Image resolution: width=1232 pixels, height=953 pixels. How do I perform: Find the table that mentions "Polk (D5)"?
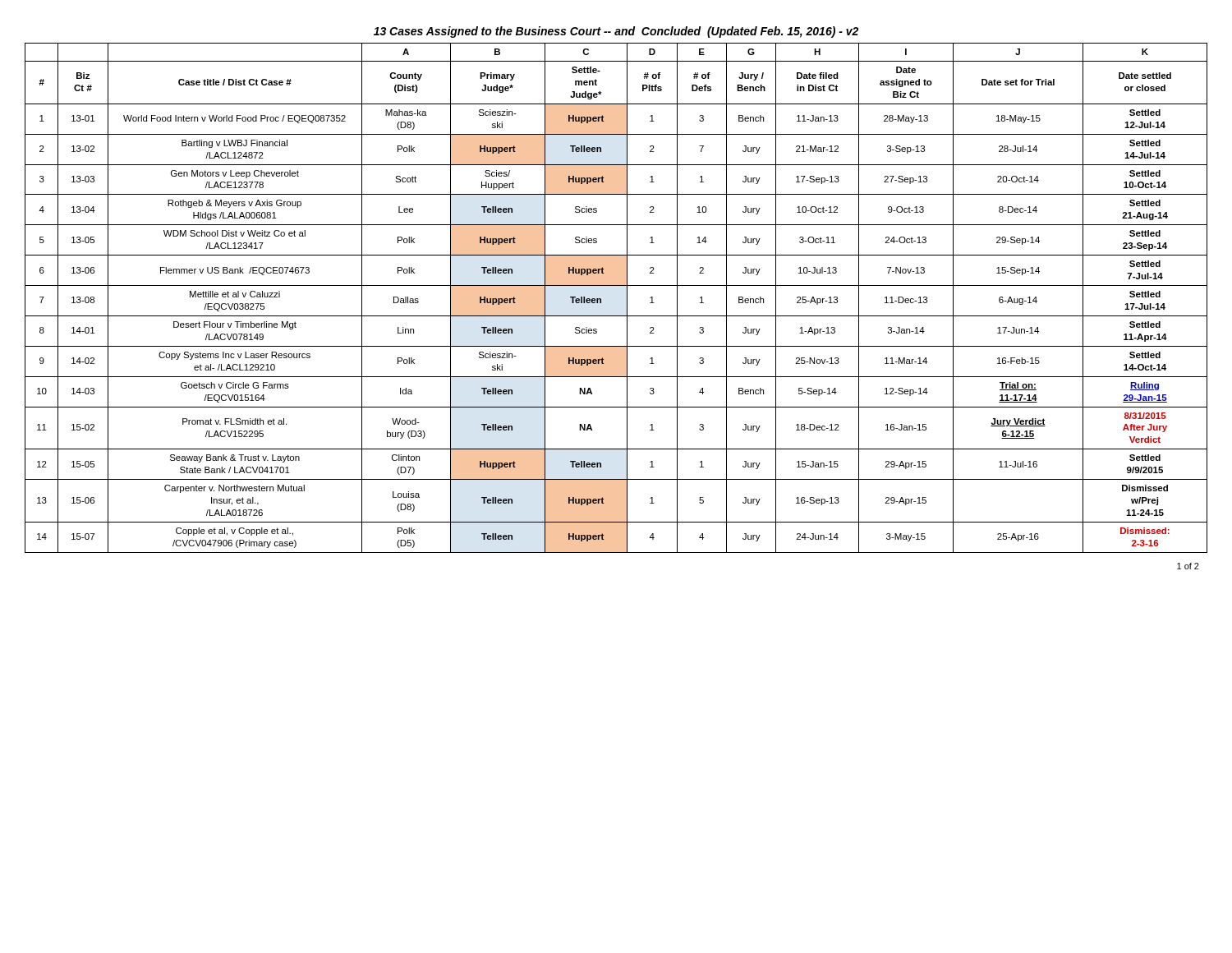(616, 298)
